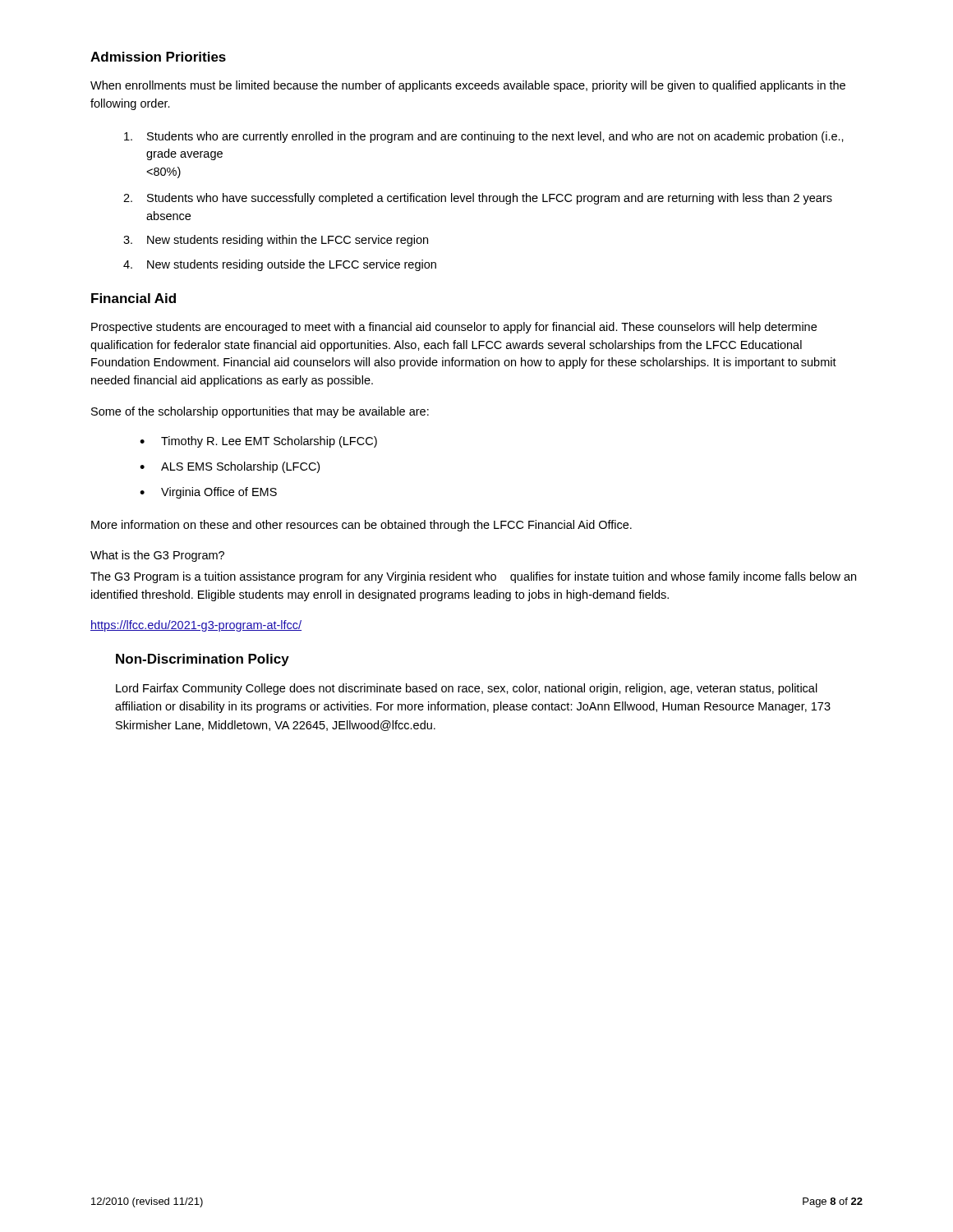Locate the region starting "Lord Fairfax Community College"
The height and width of the screenshot is (1232, 953).
click(x=473, y=706)
